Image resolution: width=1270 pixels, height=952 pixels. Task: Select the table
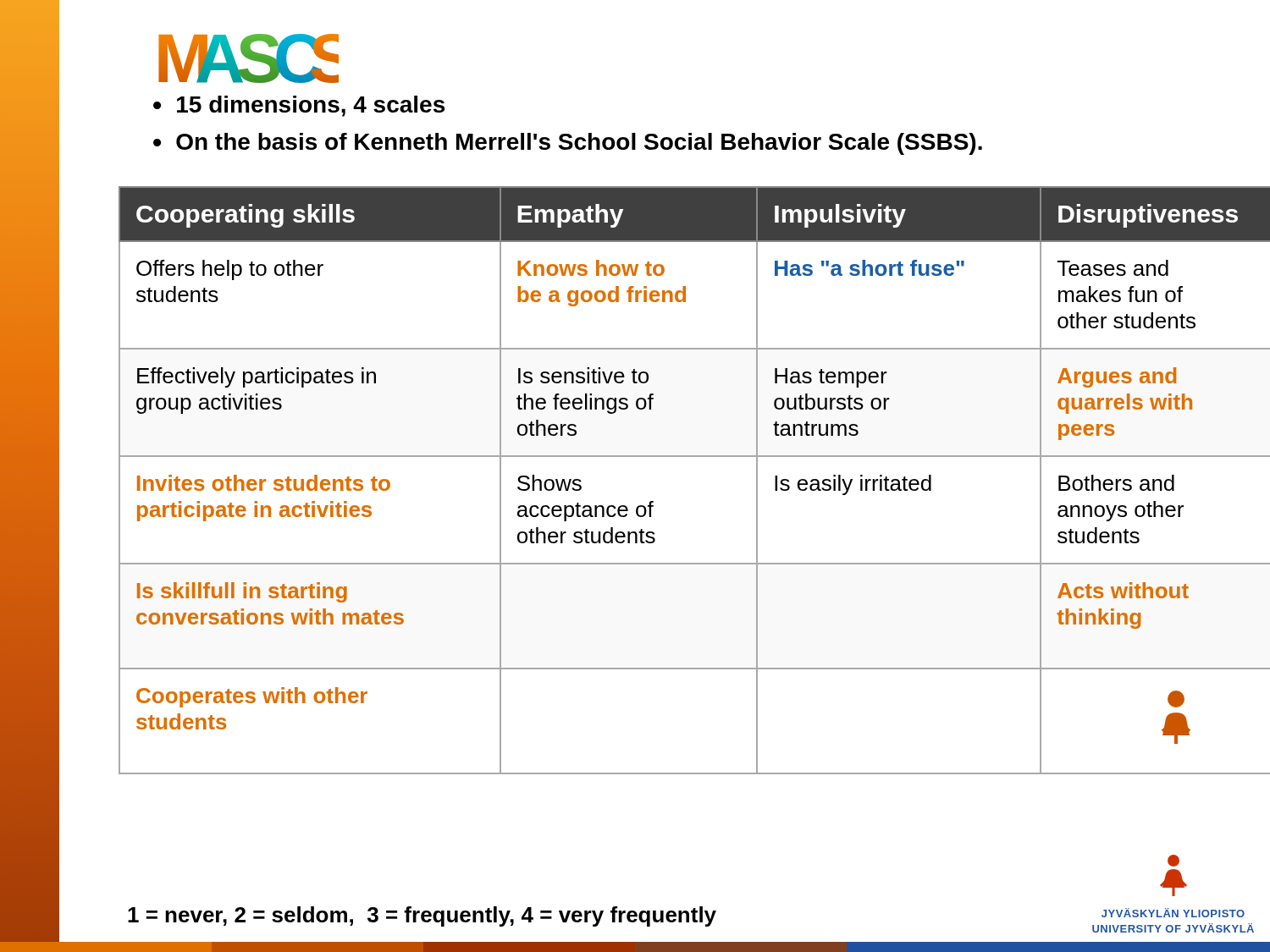694,480
